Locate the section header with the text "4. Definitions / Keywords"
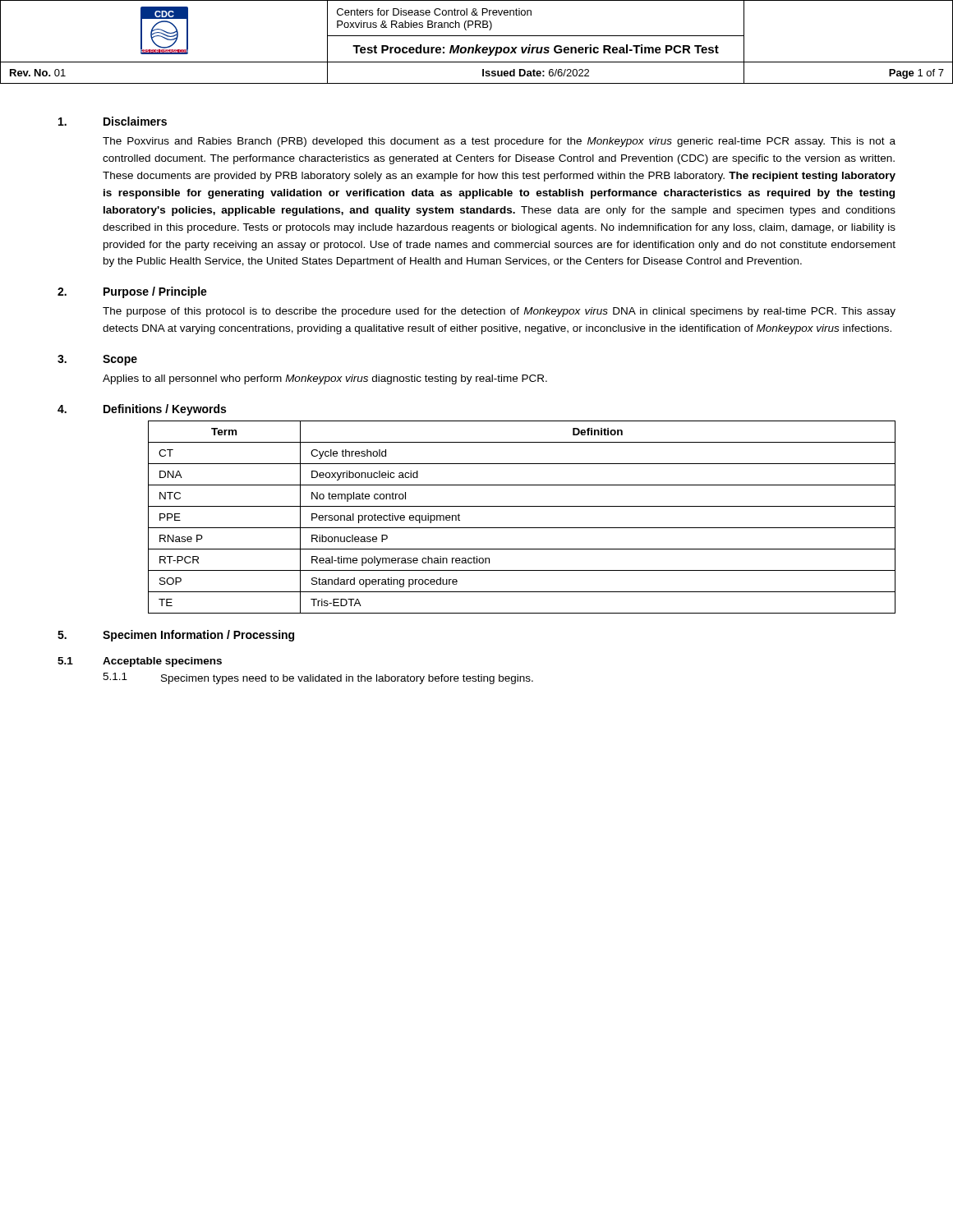Image resolution: width=953 pixels, height=1232 pixels. click(142, 409)
